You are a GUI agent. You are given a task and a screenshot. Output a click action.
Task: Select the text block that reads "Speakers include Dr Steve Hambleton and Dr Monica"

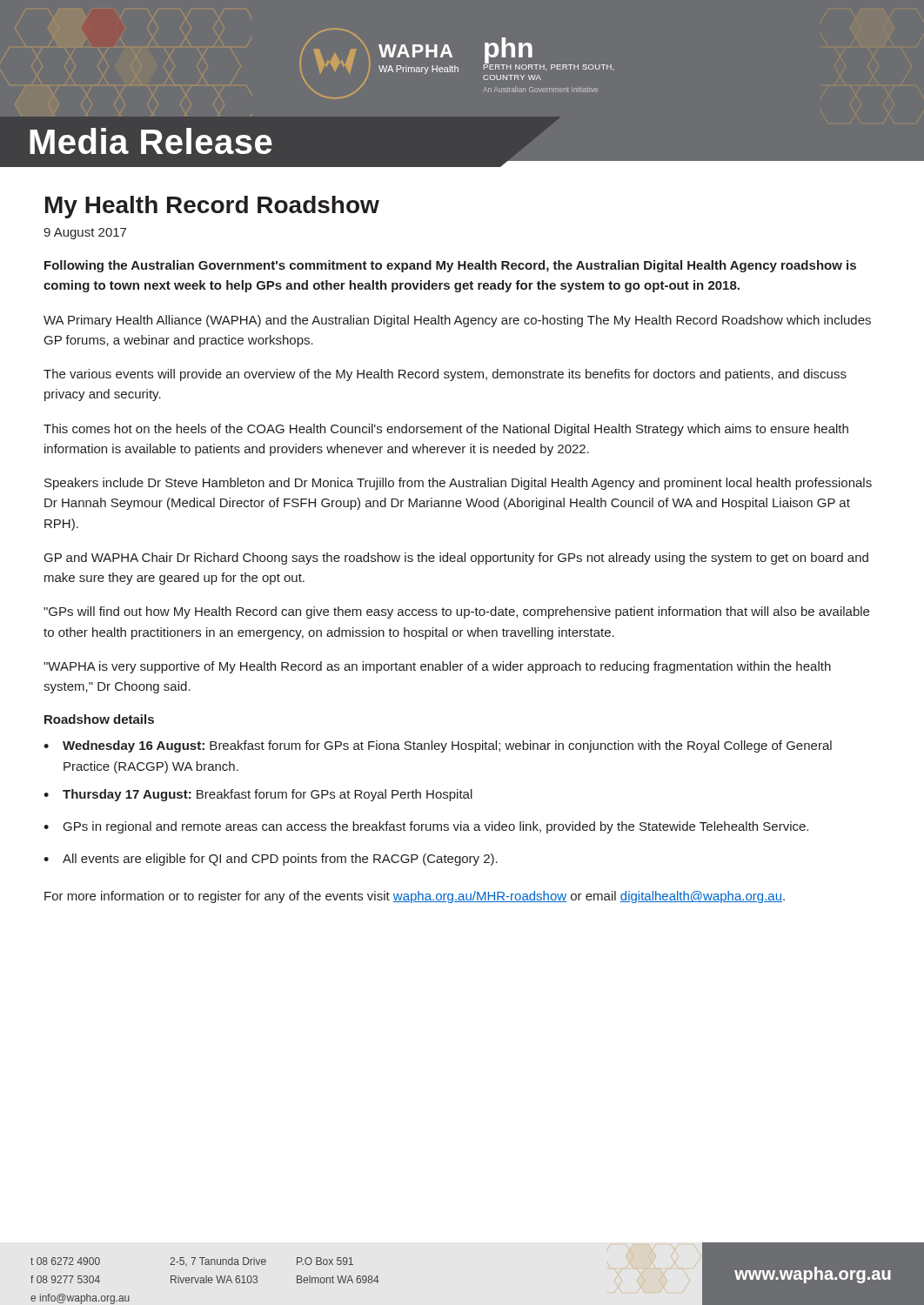tap(458, 503)
